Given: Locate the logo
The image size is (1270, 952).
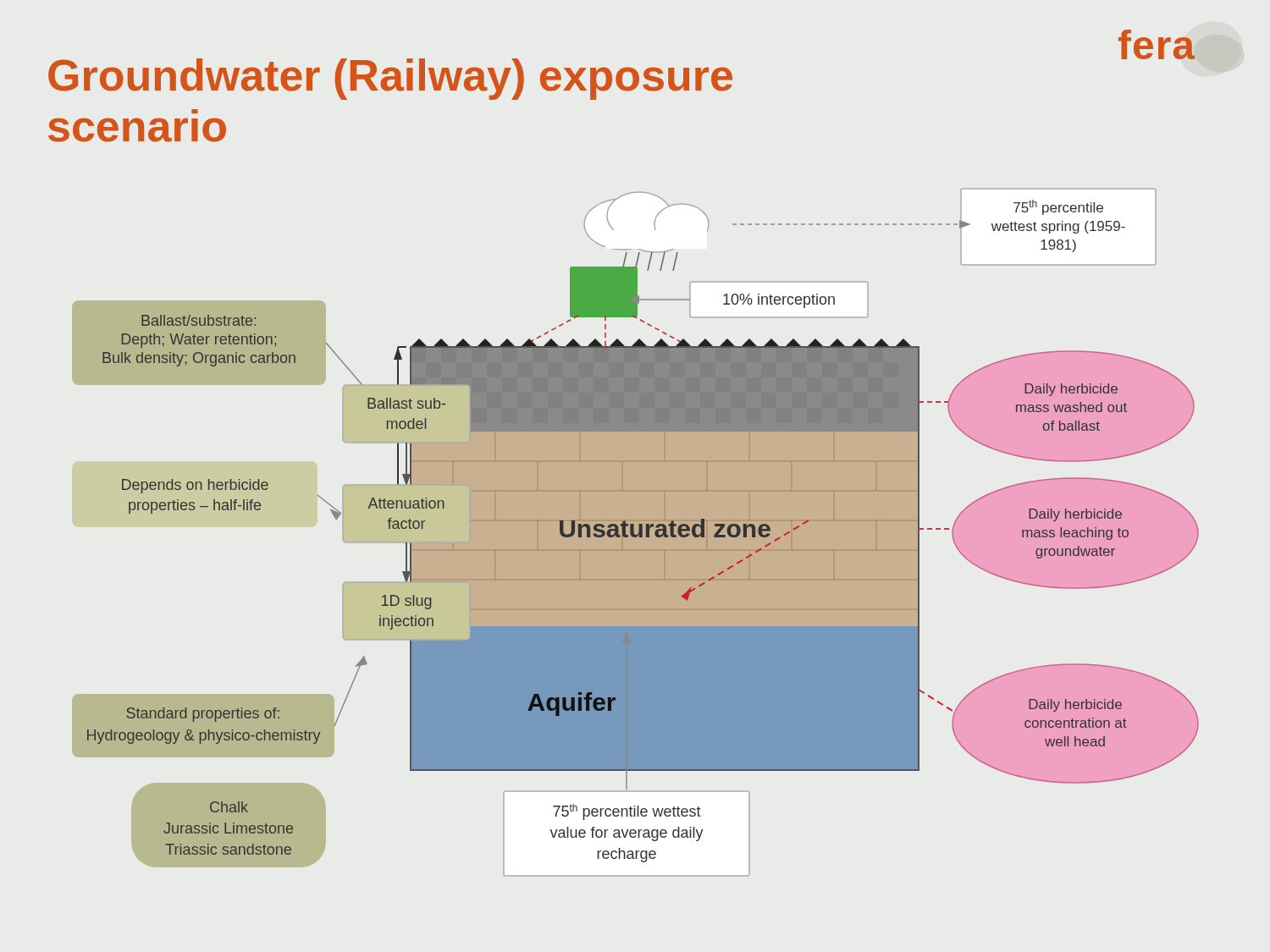Looking at the screenshot, I should [x=1177, y=49].
